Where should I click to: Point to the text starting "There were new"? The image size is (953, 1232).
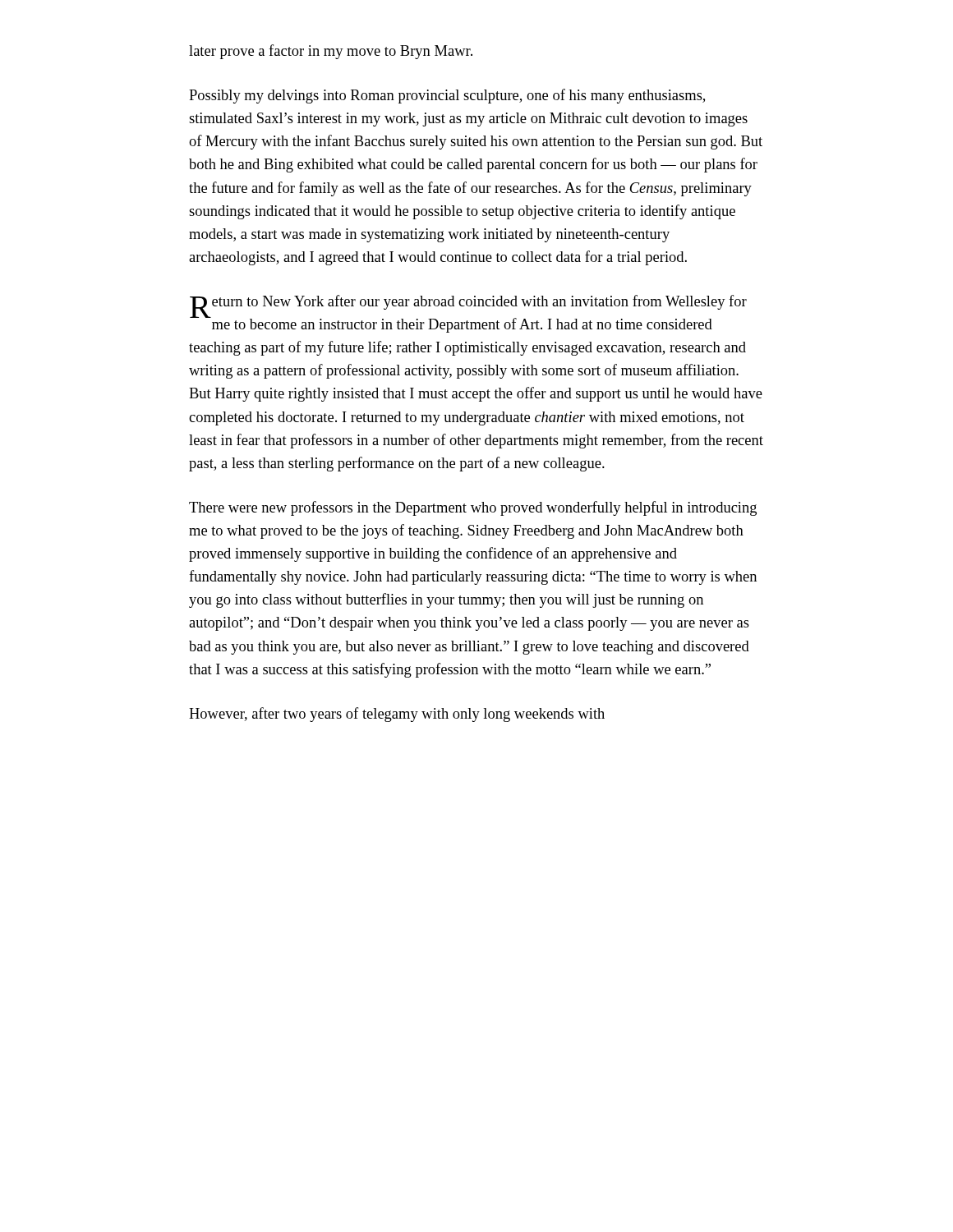coord(476,588)
